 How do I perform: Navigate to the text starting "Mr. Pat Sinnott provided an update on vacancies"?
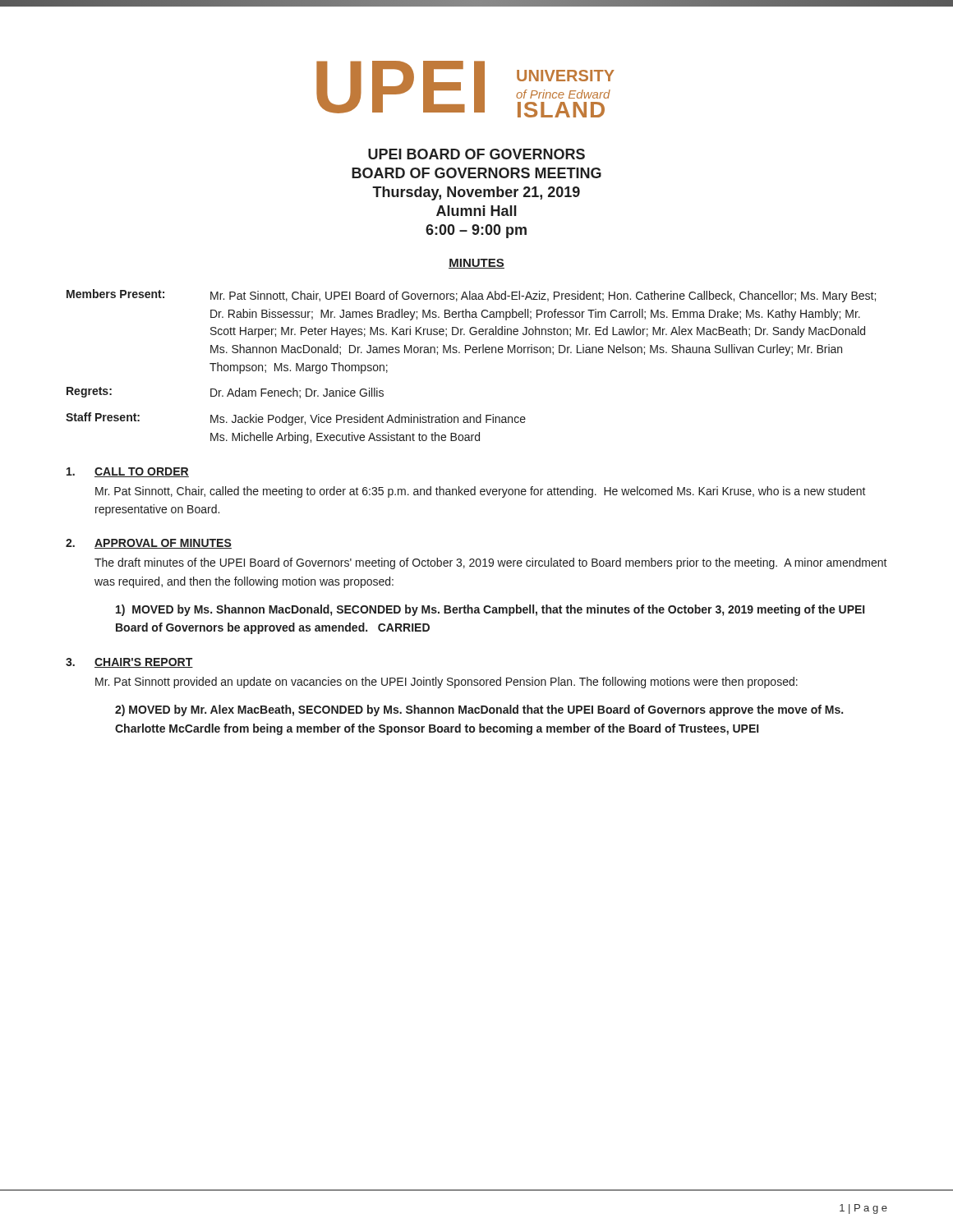click(x=446, y=682)
